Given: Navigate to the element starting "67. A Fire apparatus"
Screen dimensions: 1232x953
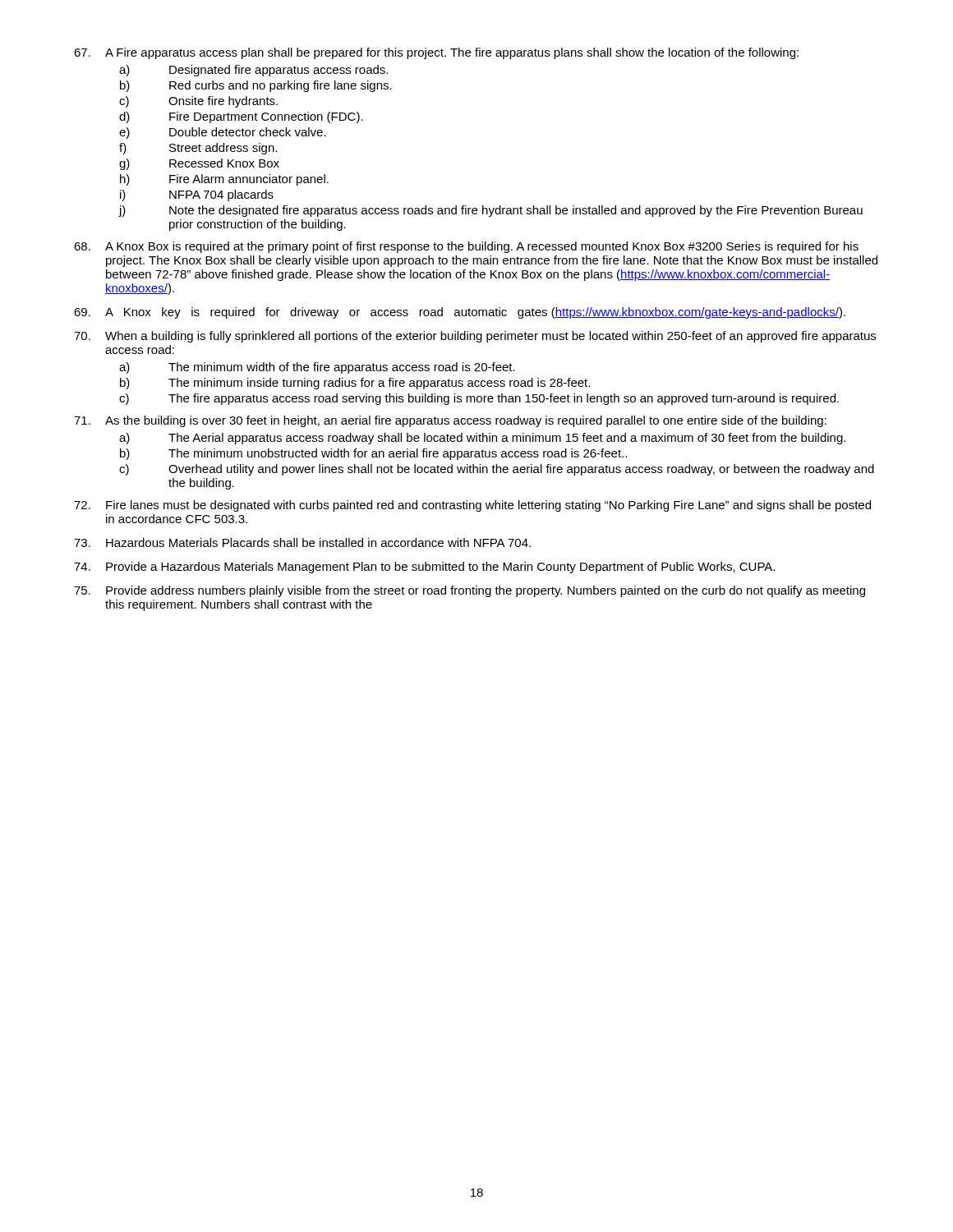Looking at the screenshot, I should click(x=436, y=53).
